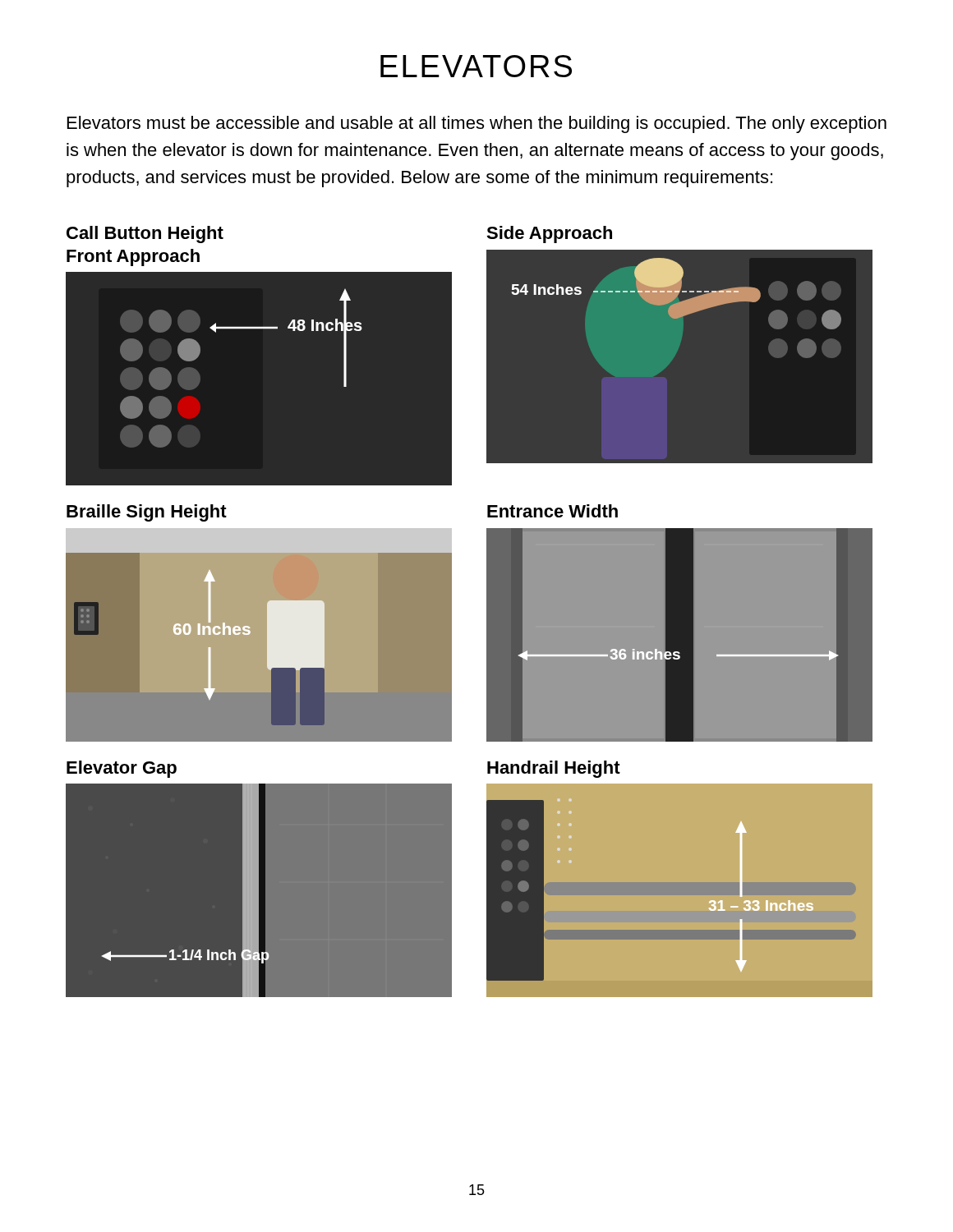The image size is (953, 1232).
Task: Locate the text starting "Call Button HeightFront"
Action: [145, 244]
